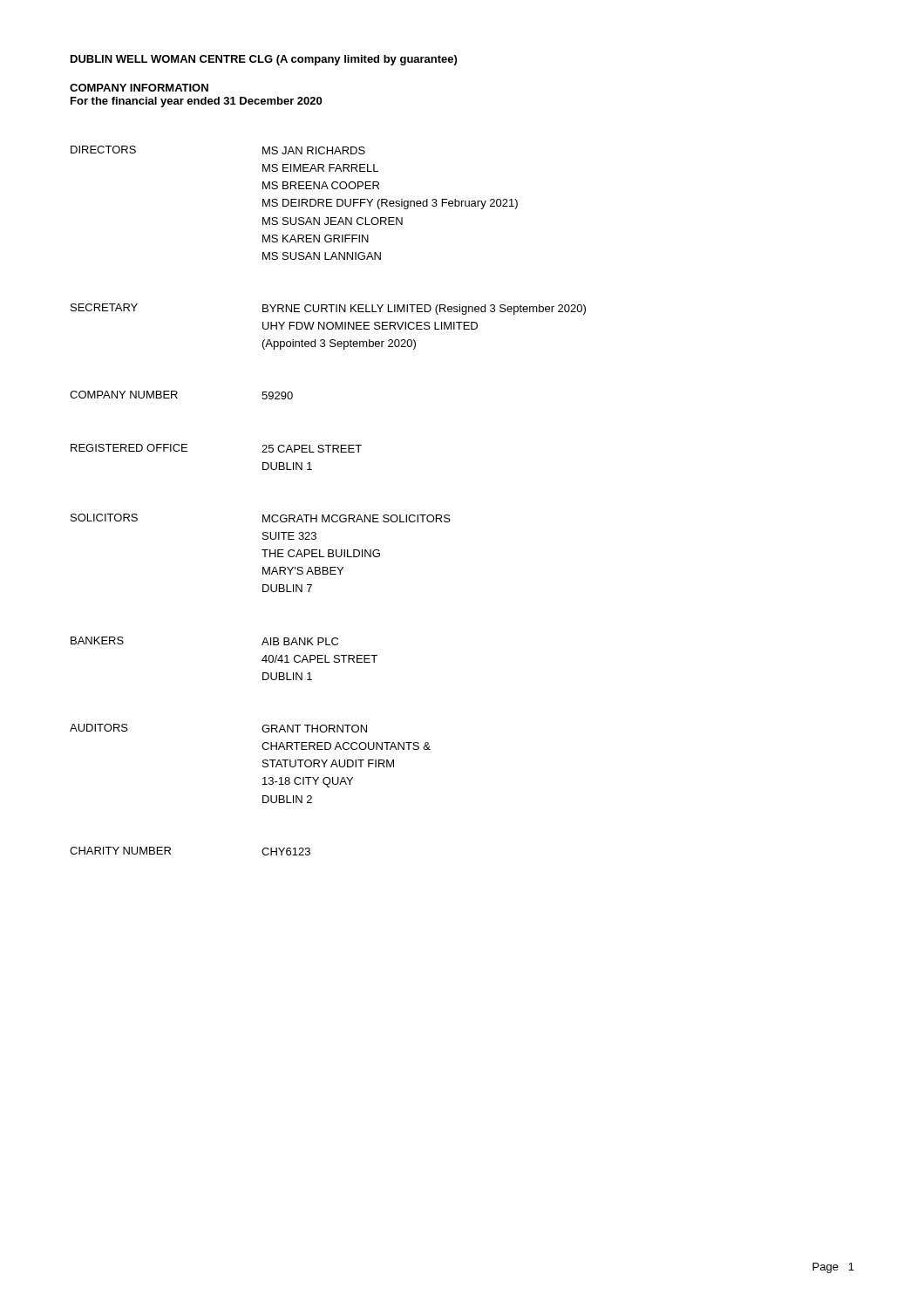Find "CHARITY NUMBER CHY6123" on this page
The image size is (924, 1308).
[x=116, y=851]
